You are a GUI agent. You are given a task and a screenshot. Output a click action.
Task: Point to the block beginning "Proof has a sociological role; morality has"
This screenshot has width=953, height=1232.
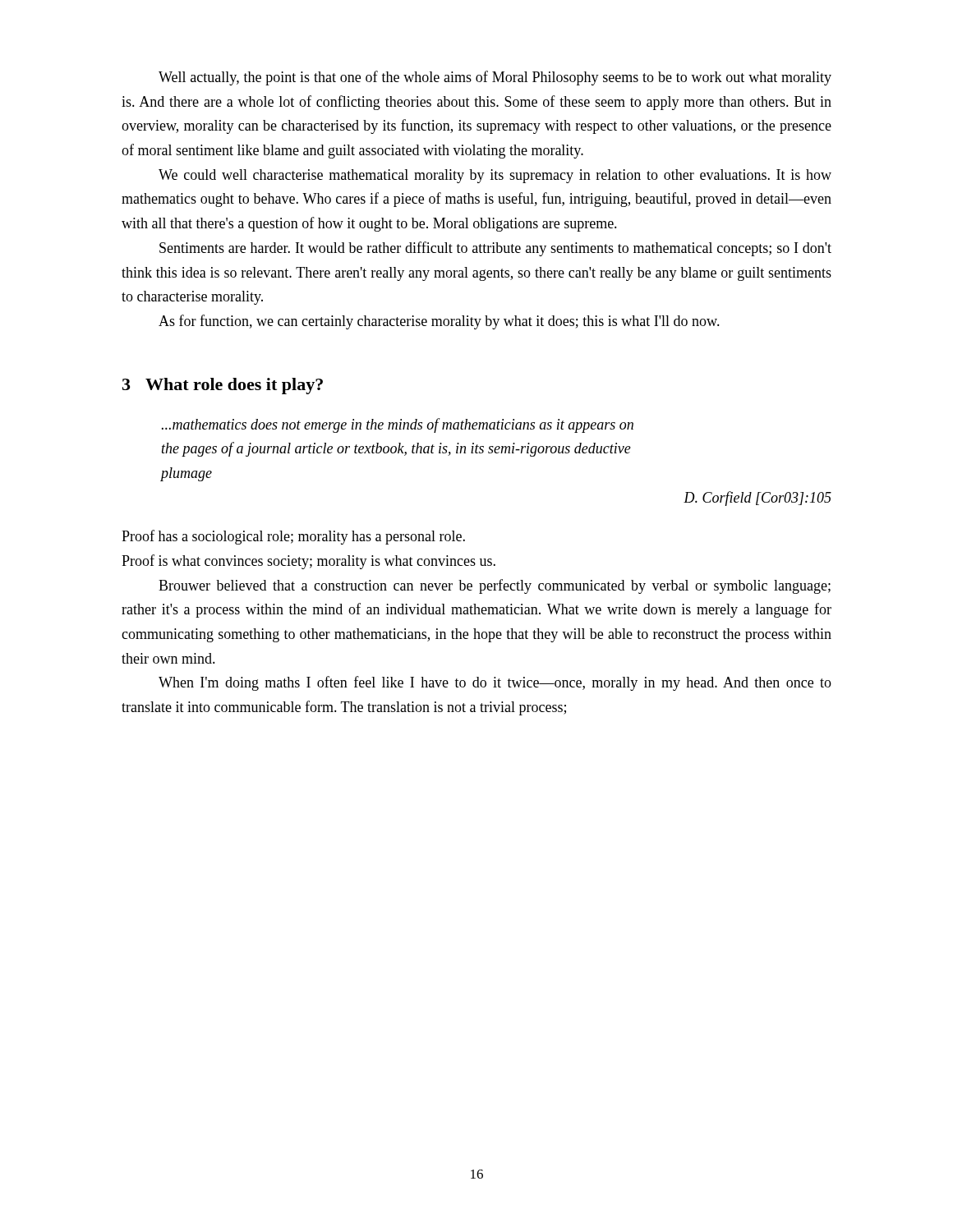(x=293, y=537)
